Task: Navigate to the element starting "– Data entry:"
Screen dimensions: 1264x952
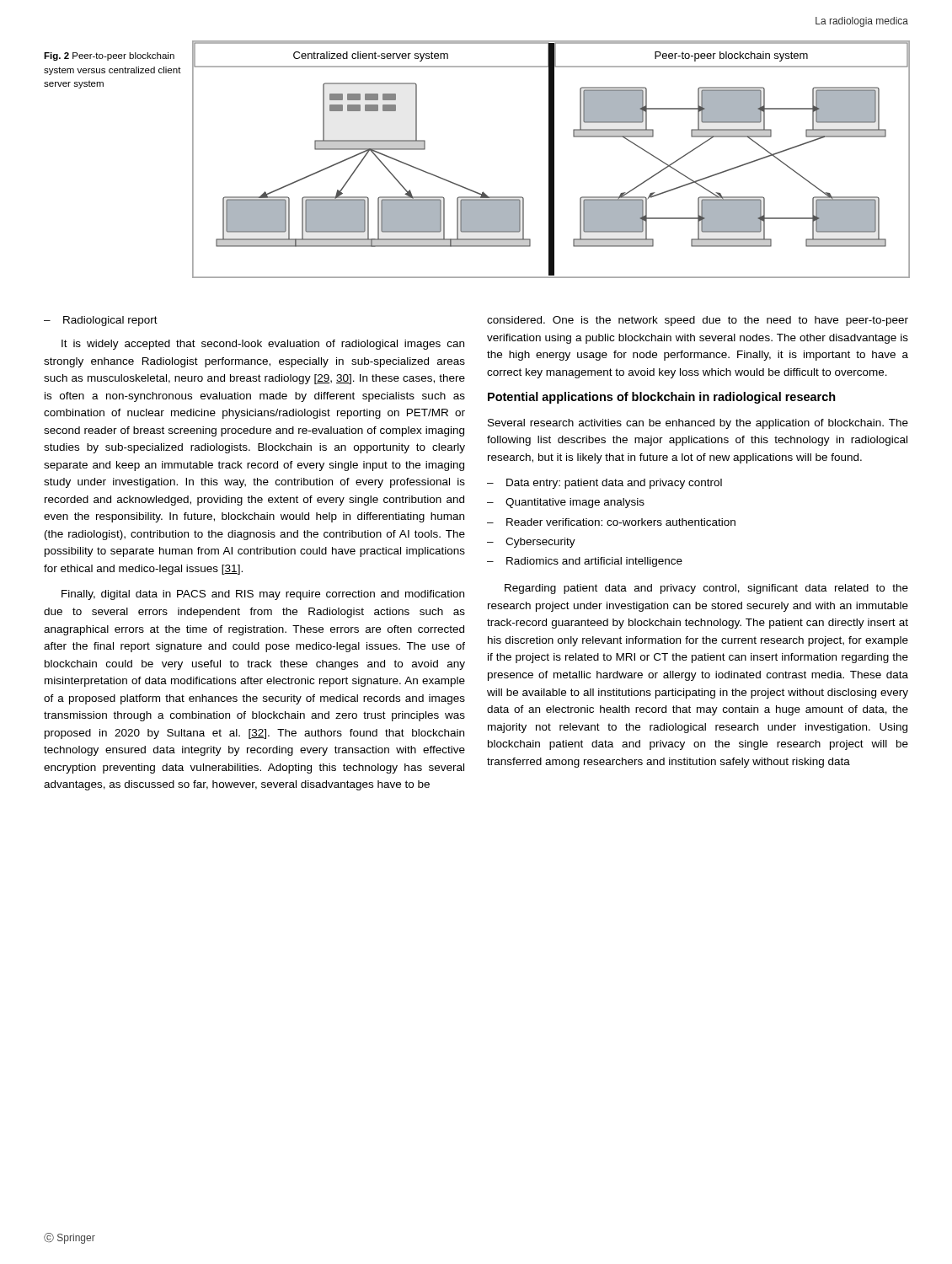Action: pyautogui.click(x=605, y=483)
